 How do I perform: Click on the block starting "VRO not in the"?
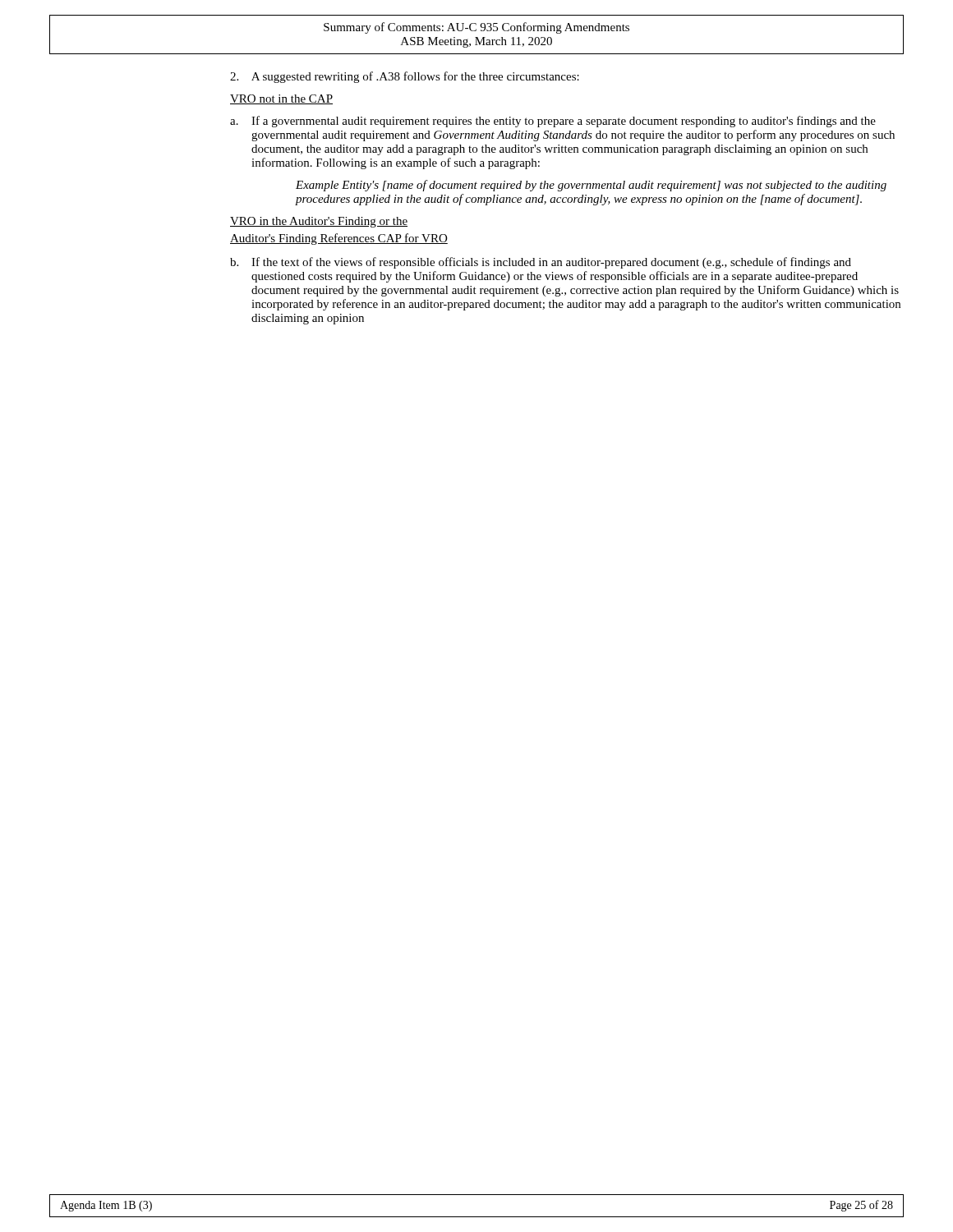(281, 99)
